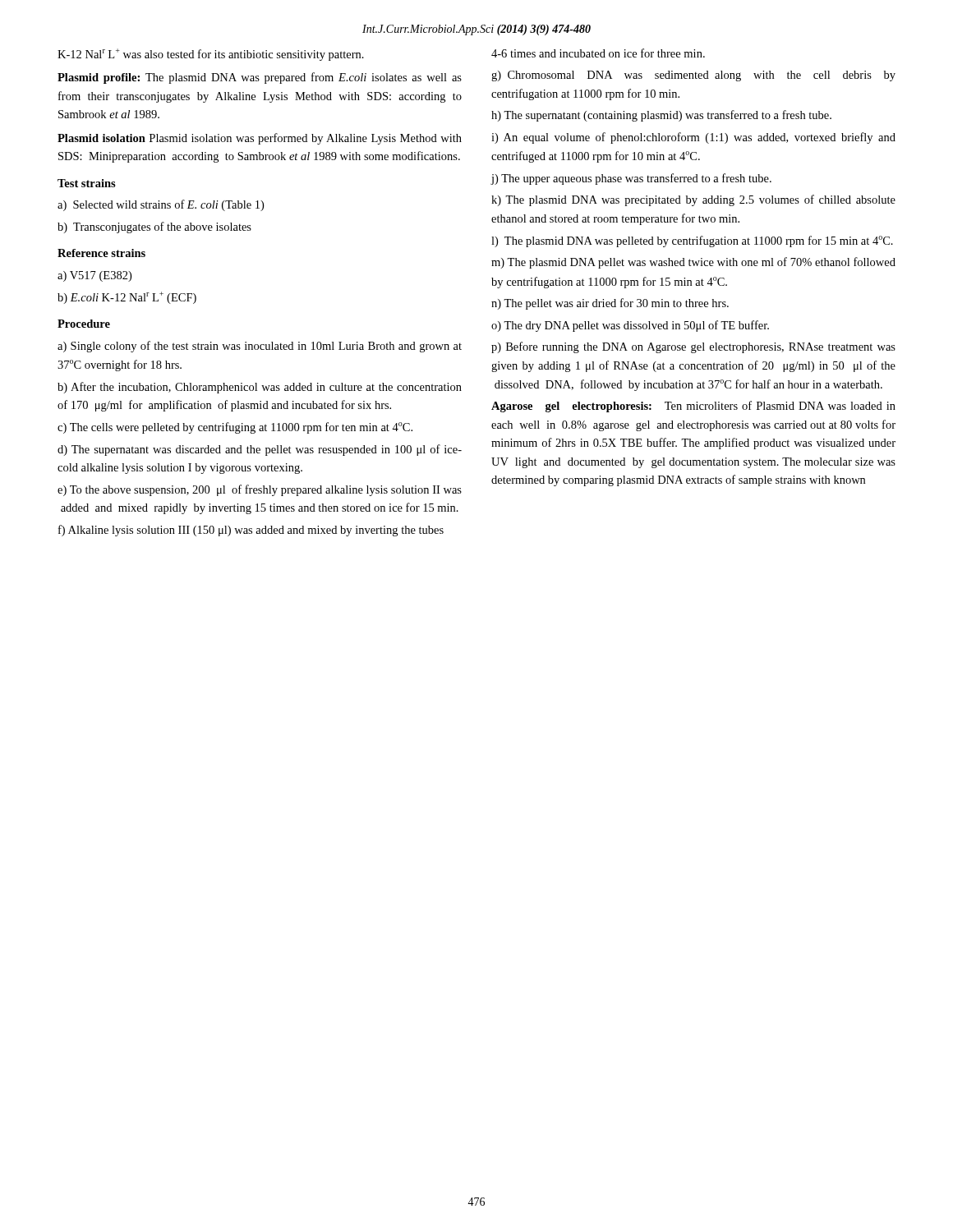Point to the text starting "4-6 times and incubated on ice for"

598,53
